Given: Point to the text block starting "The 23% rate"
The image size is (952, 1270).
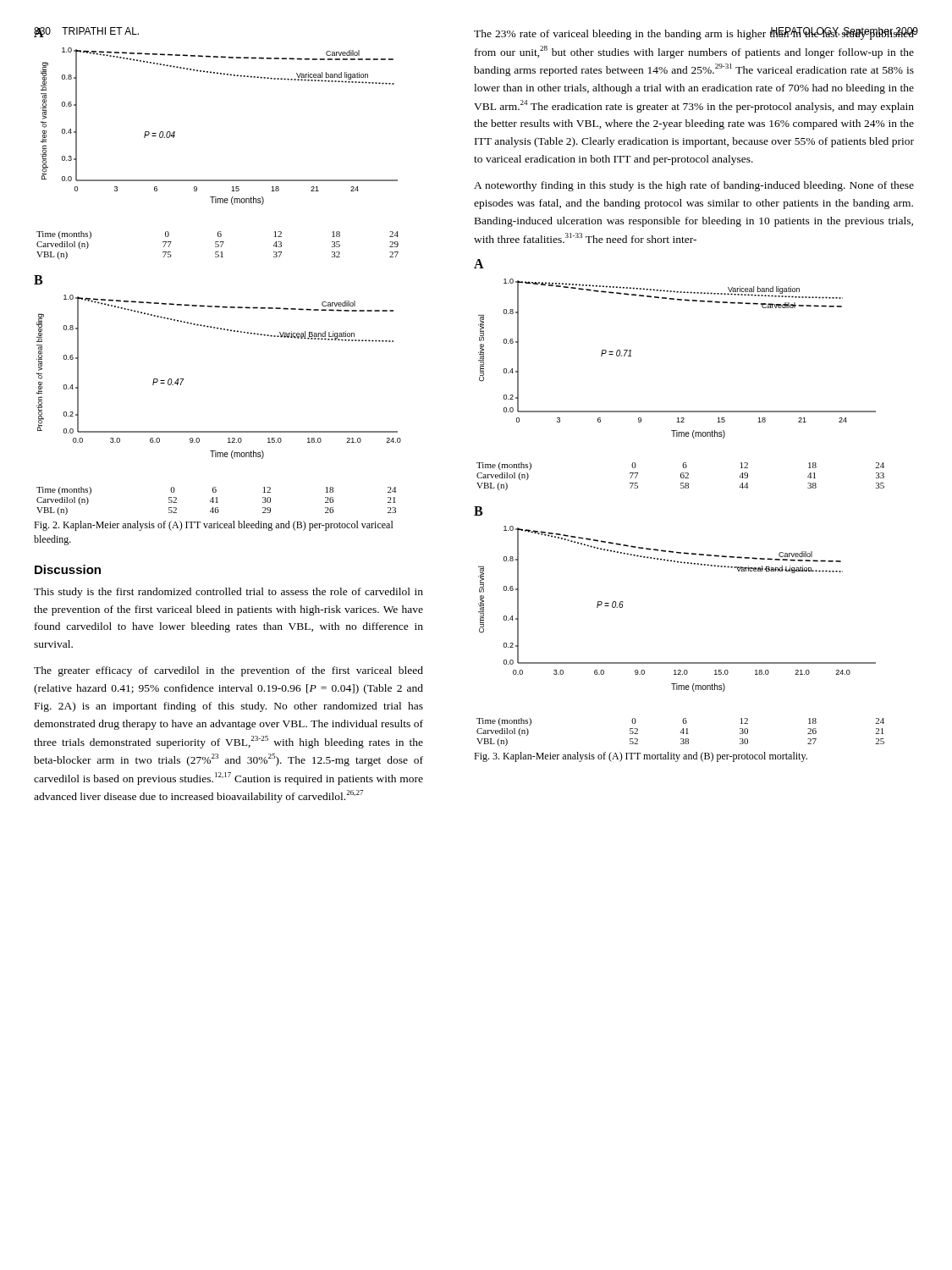Looking at the screenshot, I should 694,96.
